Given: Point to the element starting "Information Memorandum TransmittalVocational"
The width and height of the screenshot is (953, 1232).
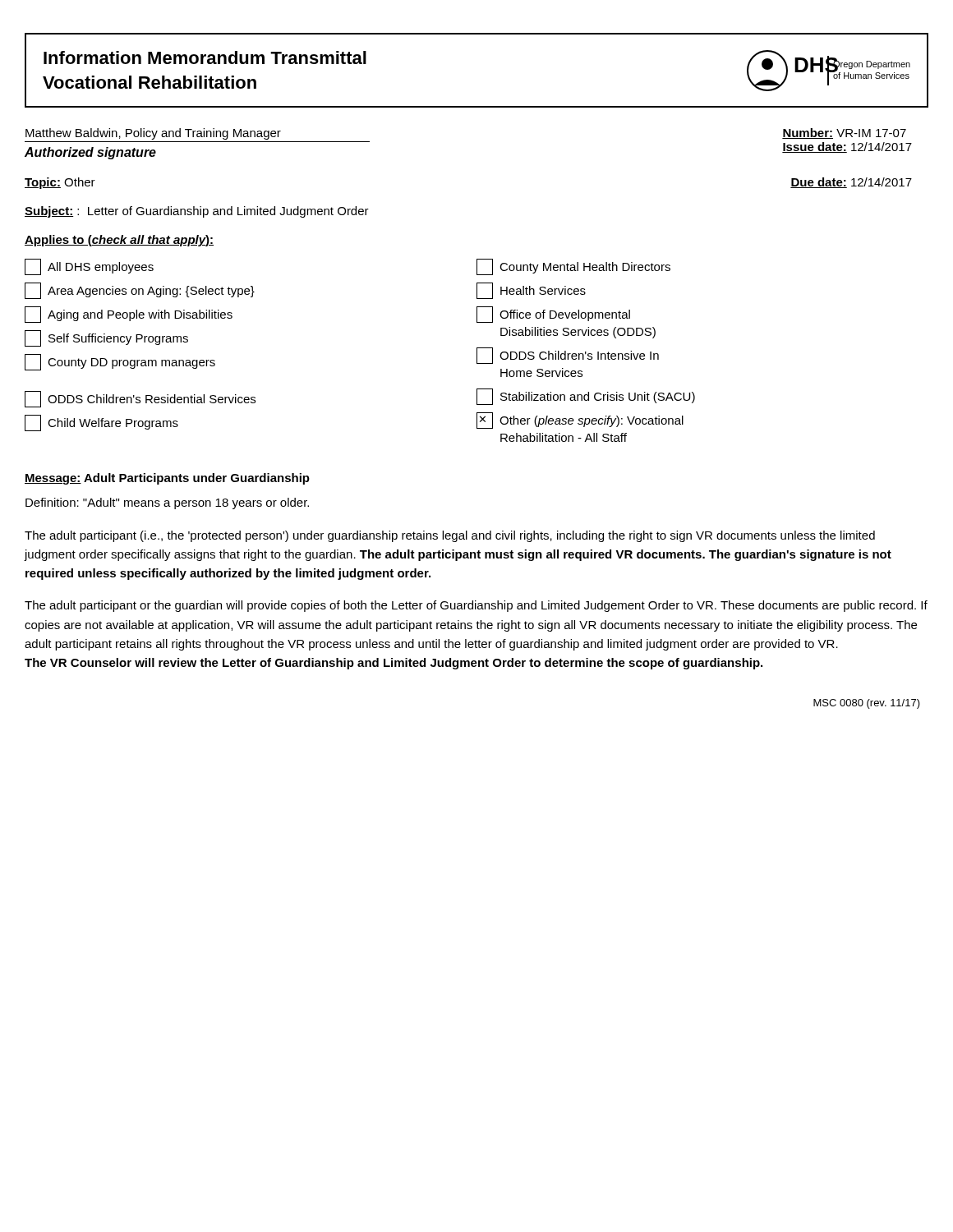Looking at the screenshot, I should [x=218, y=64].
